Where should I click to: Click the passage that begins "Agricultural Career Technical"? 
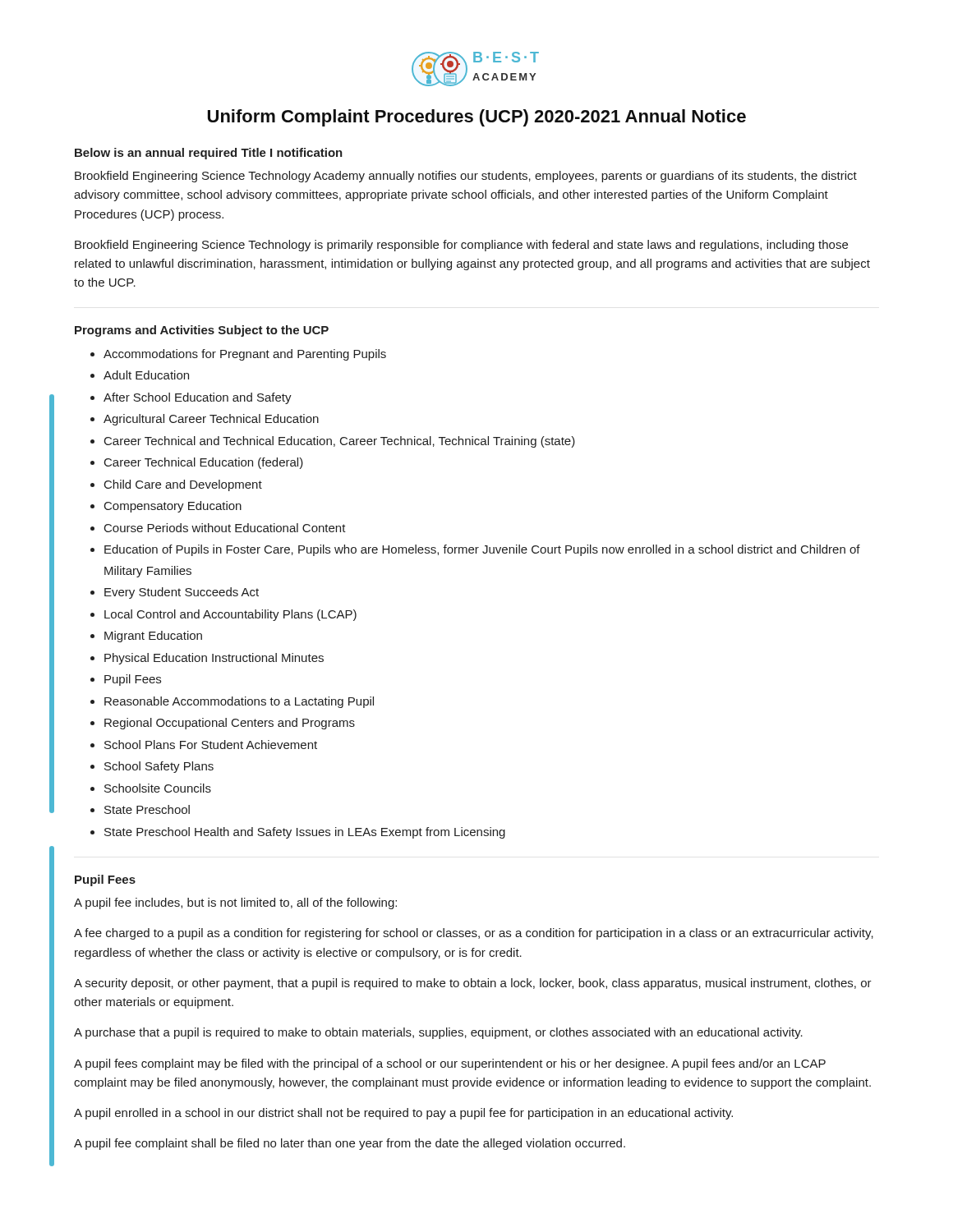(x=211, y=418)
